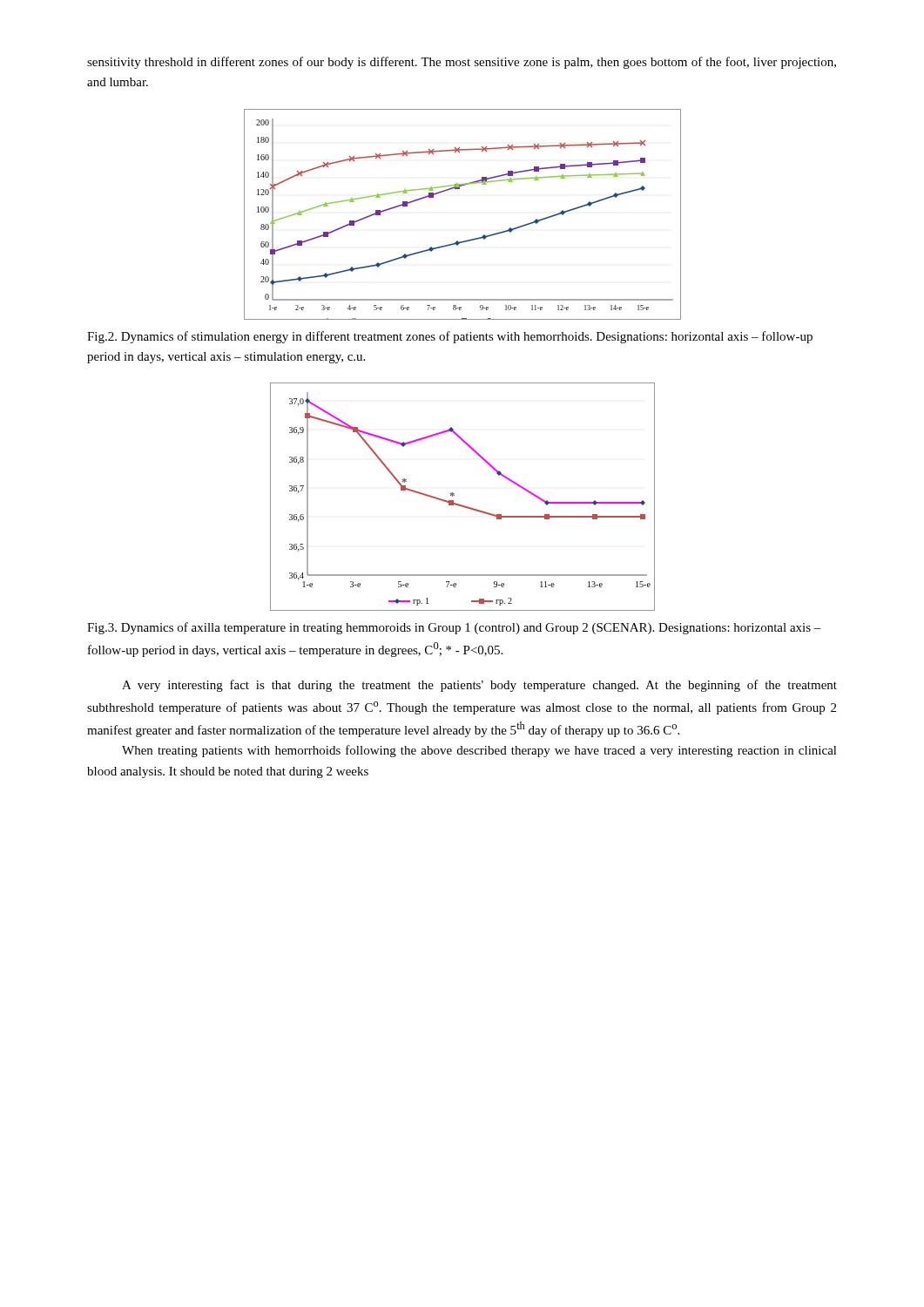Viewport: 924px width, 1307px height.
Task: Navigate to the text block starting "sensitivity threshold in"
Action: [462, 72]
